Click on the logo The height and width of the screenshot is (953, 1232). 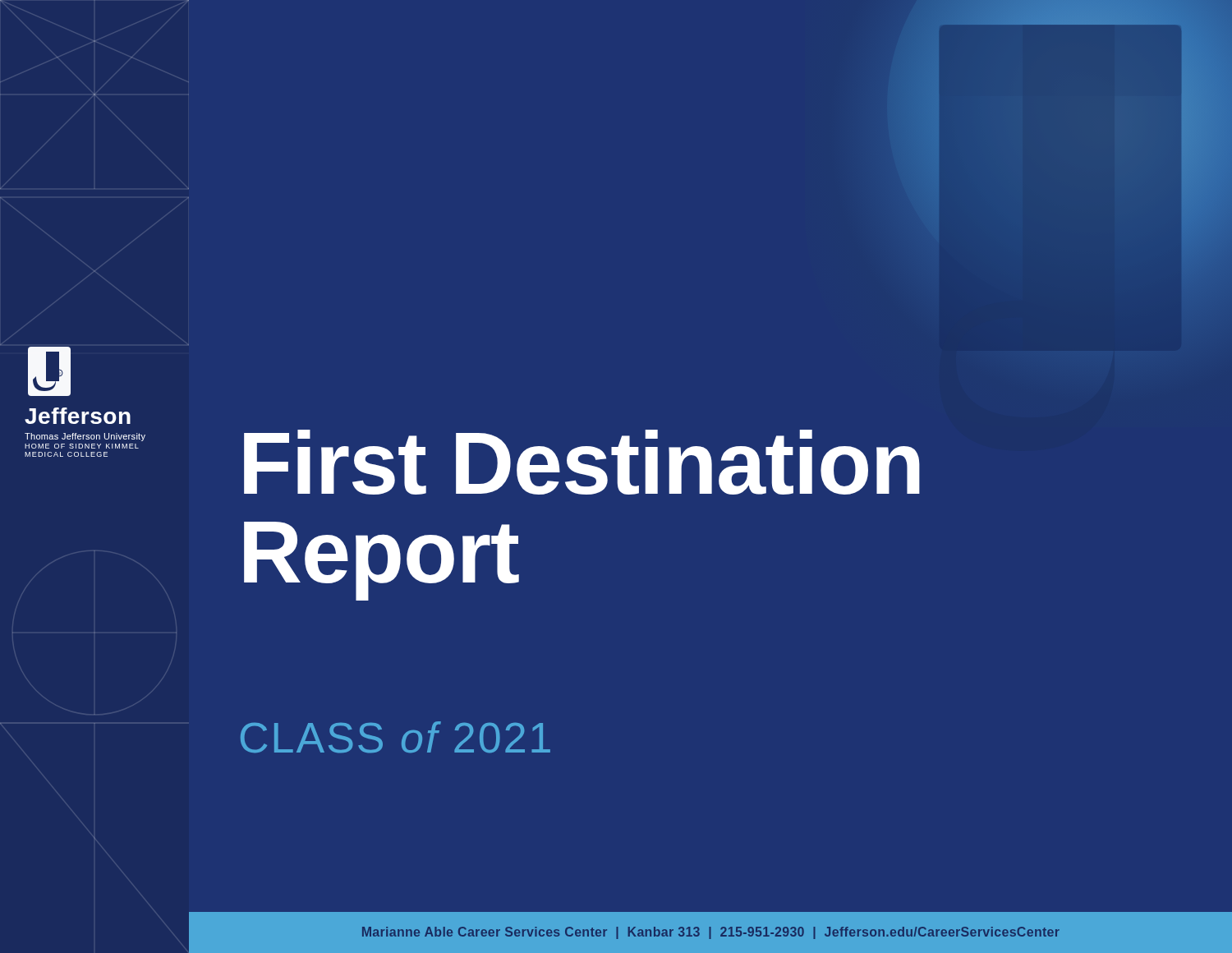(97, 402)
